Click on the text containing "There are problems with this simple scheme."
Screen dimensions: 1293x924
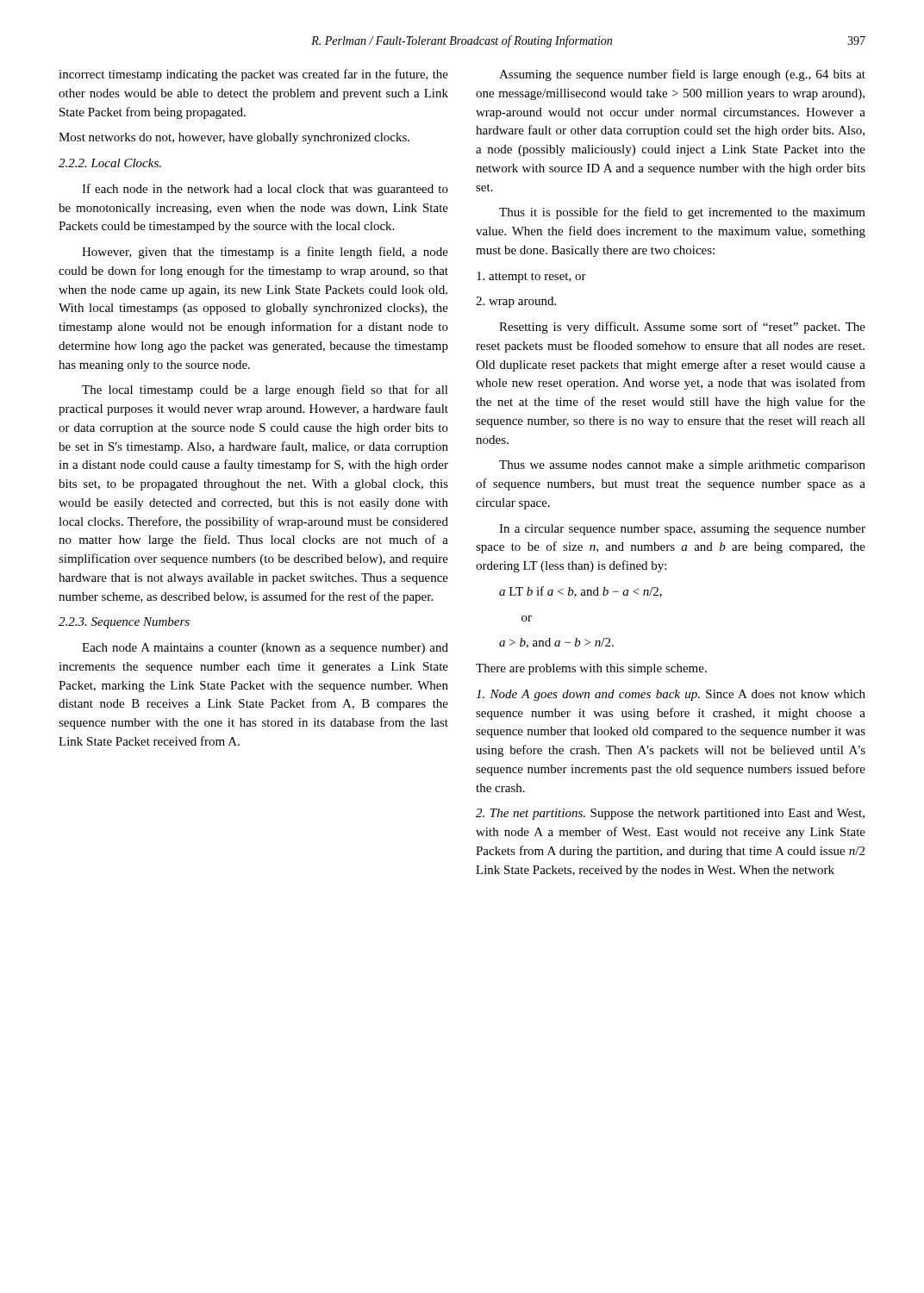click(x=671, y=669)
